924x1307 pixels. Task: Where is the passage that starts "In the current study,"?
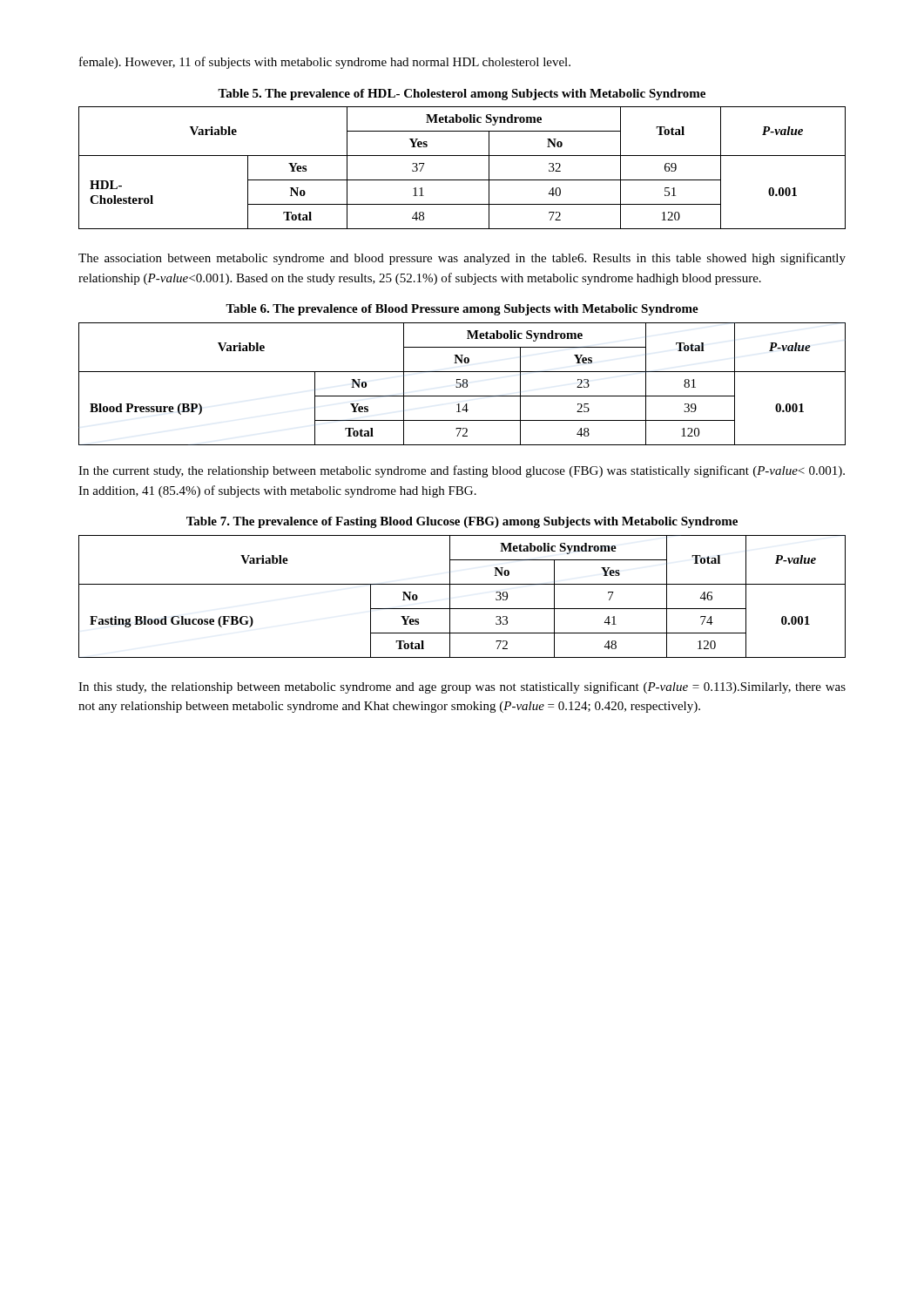tap(462, 481)
